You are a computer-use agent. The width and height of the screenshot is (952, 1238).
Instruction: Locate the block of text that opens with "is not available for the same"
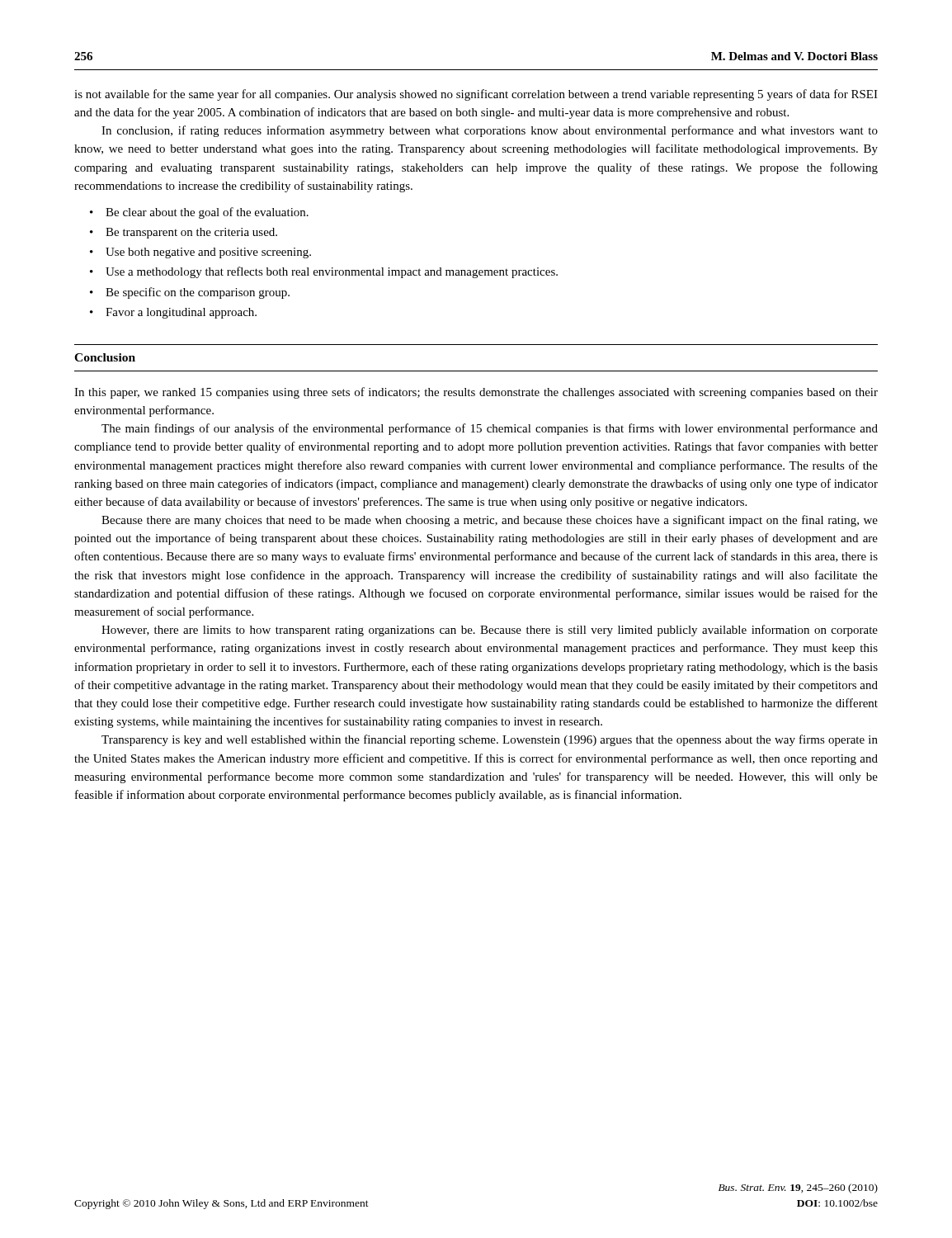pyautogui.click(x=476, y=140)
